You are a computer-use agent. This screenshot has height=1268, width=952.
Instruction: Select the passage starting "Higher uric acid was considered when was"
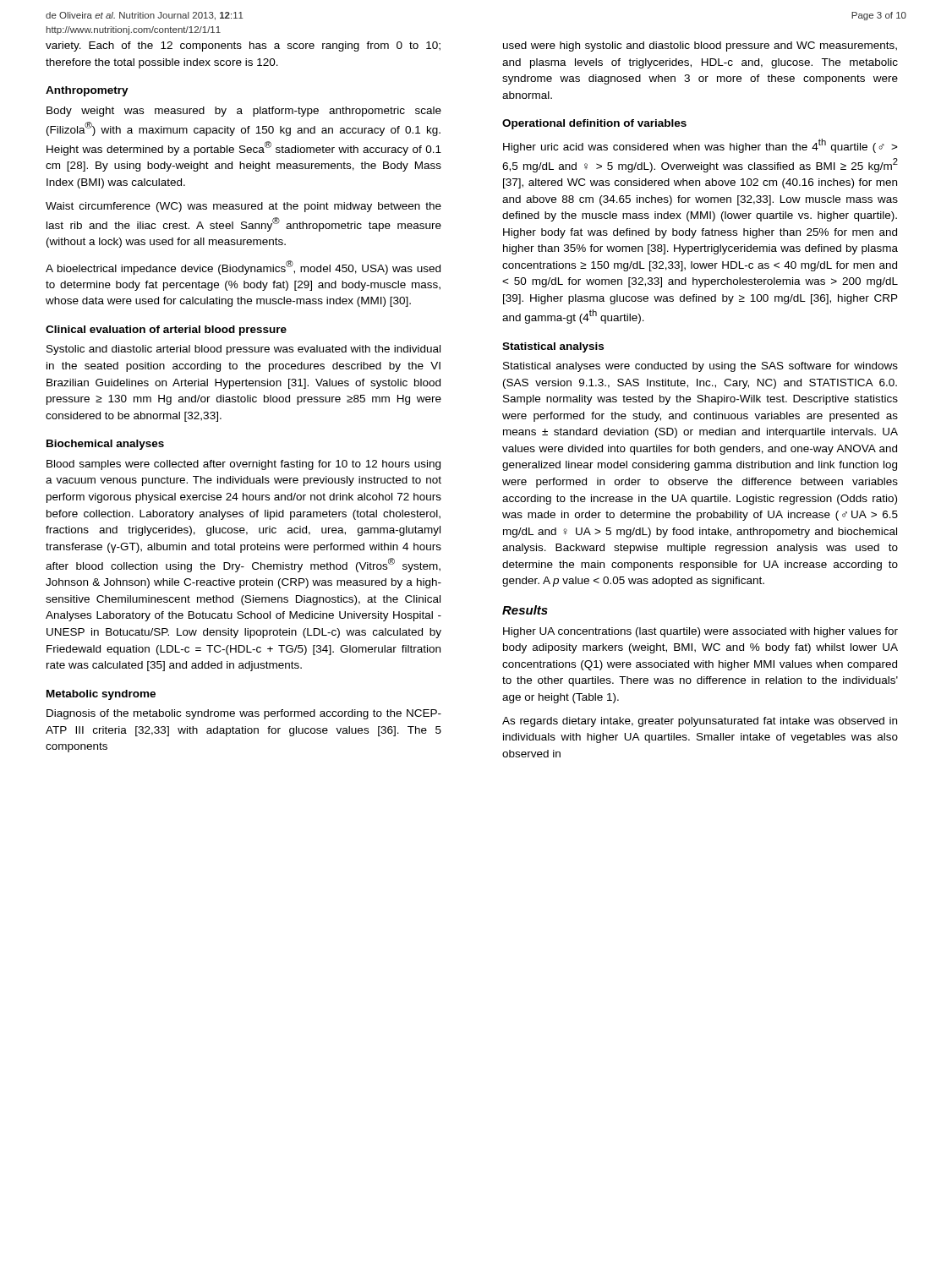click(x=700, y=230)
